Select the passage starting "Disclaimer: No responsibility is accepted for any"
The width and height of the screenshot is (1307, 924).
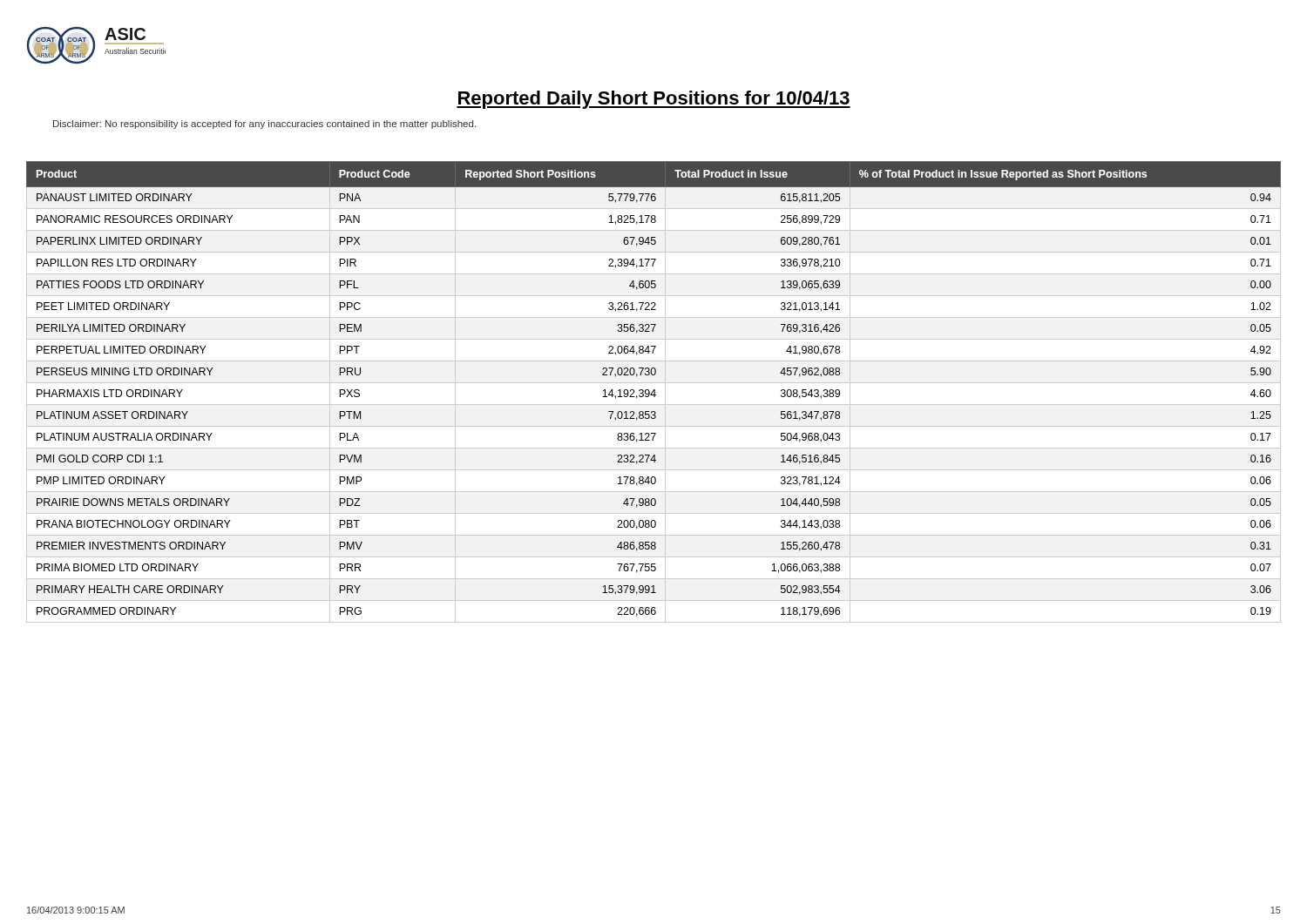point(264,124)
